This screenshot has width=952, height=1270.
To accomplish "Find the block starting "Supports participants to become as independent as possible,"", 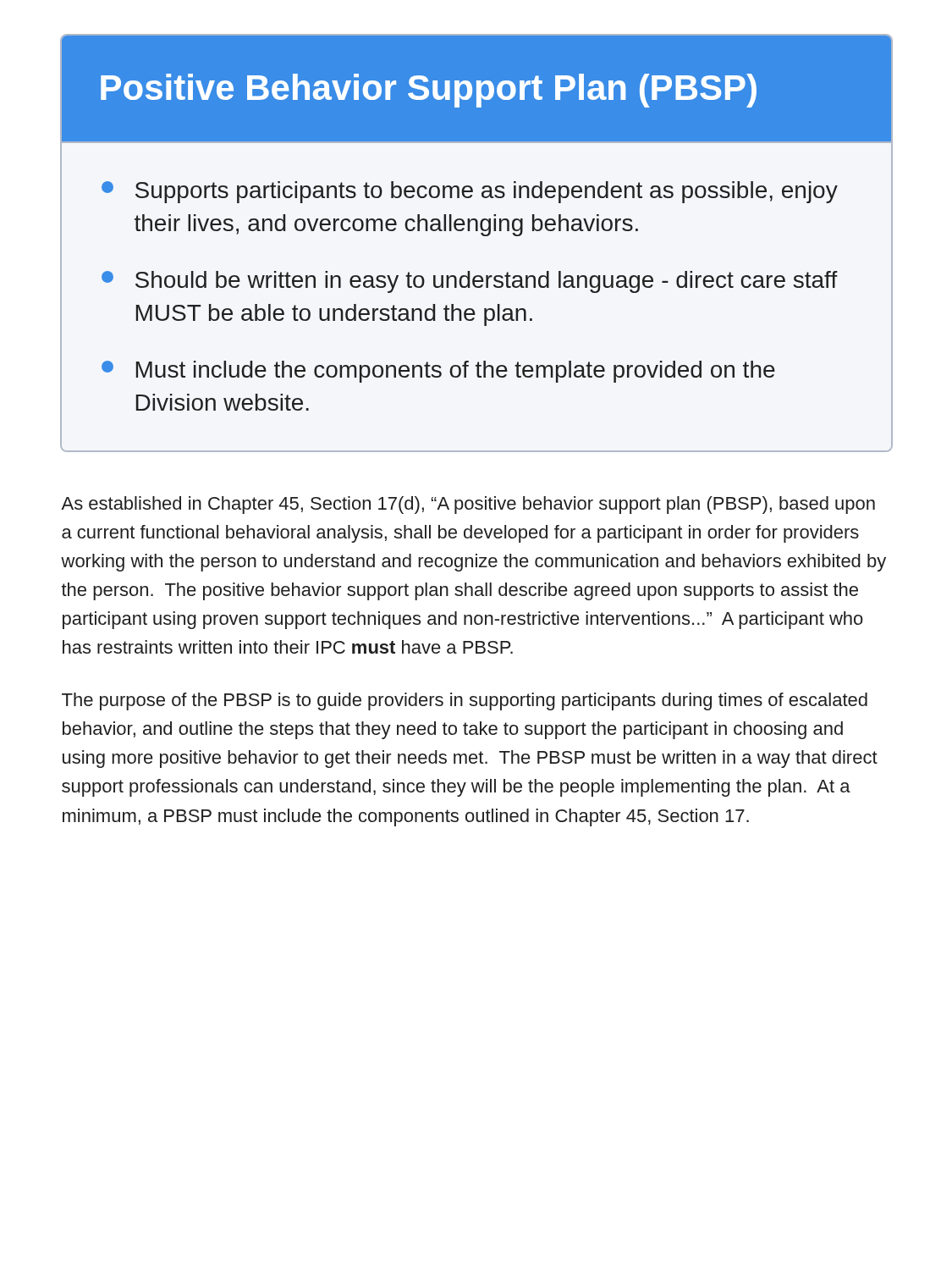I will point(476,206).
